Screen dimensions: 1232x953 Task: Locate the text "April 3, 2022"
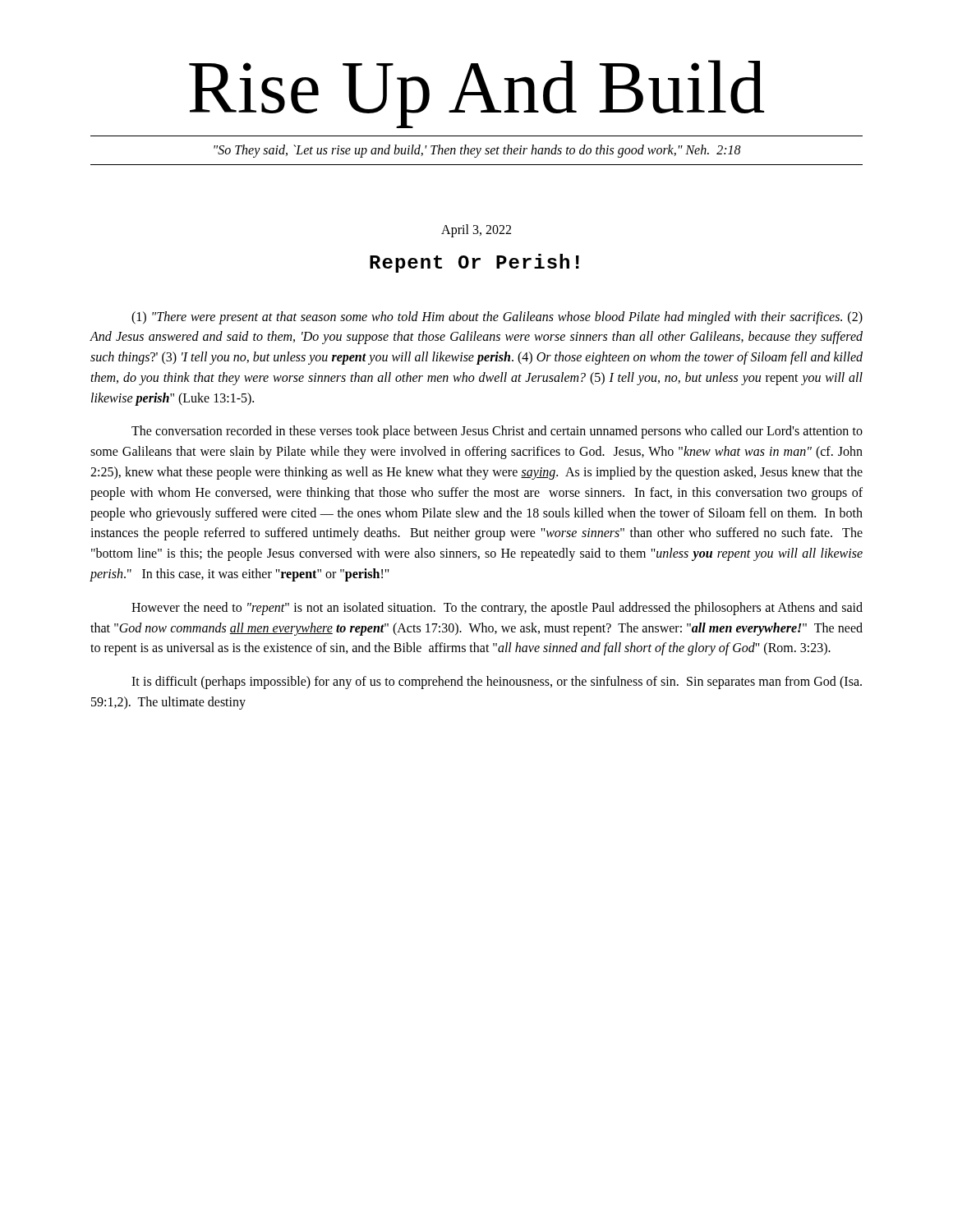pos(476,229)
